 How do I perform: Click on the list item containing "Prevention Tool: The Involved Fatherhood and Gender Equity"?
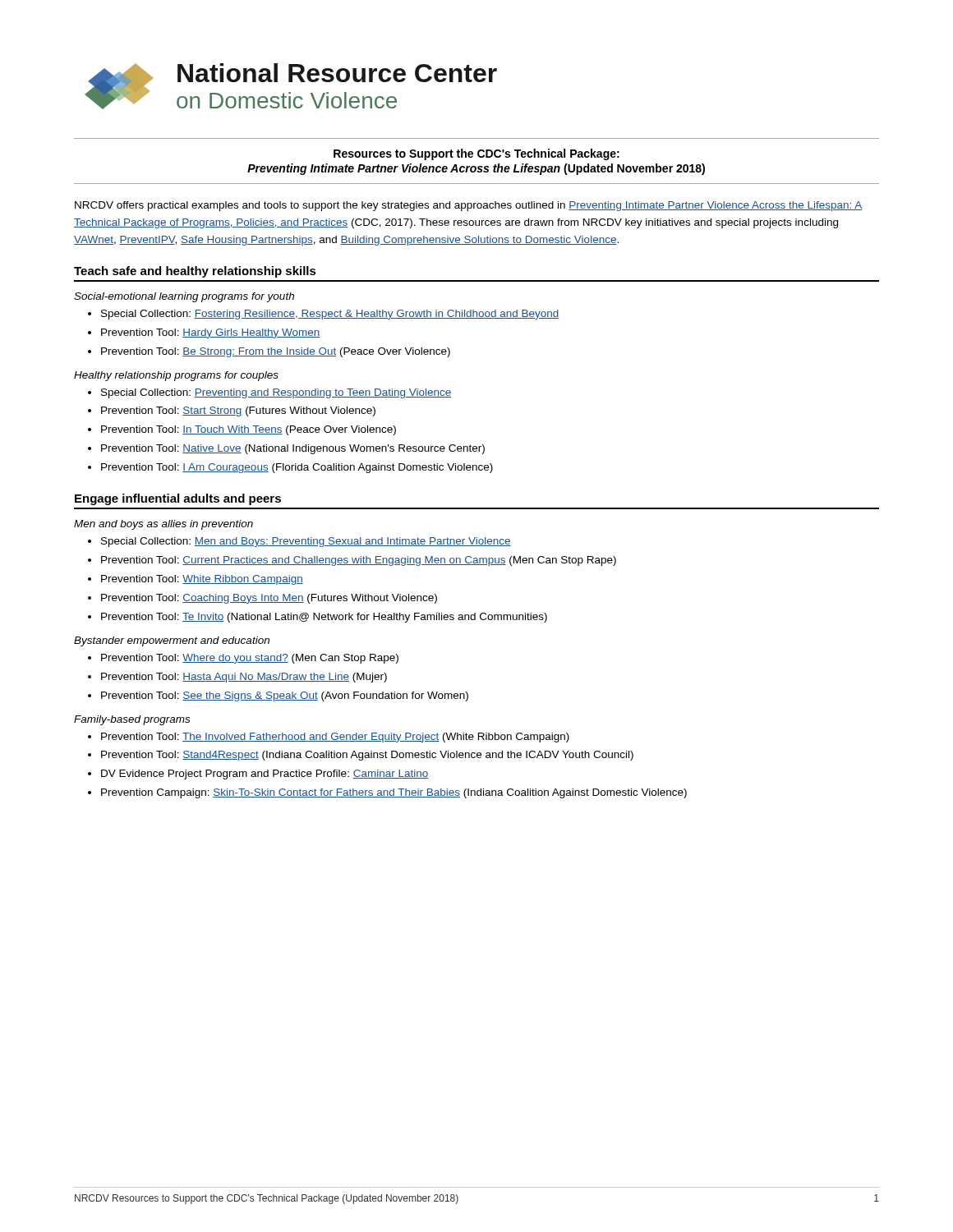335,736
